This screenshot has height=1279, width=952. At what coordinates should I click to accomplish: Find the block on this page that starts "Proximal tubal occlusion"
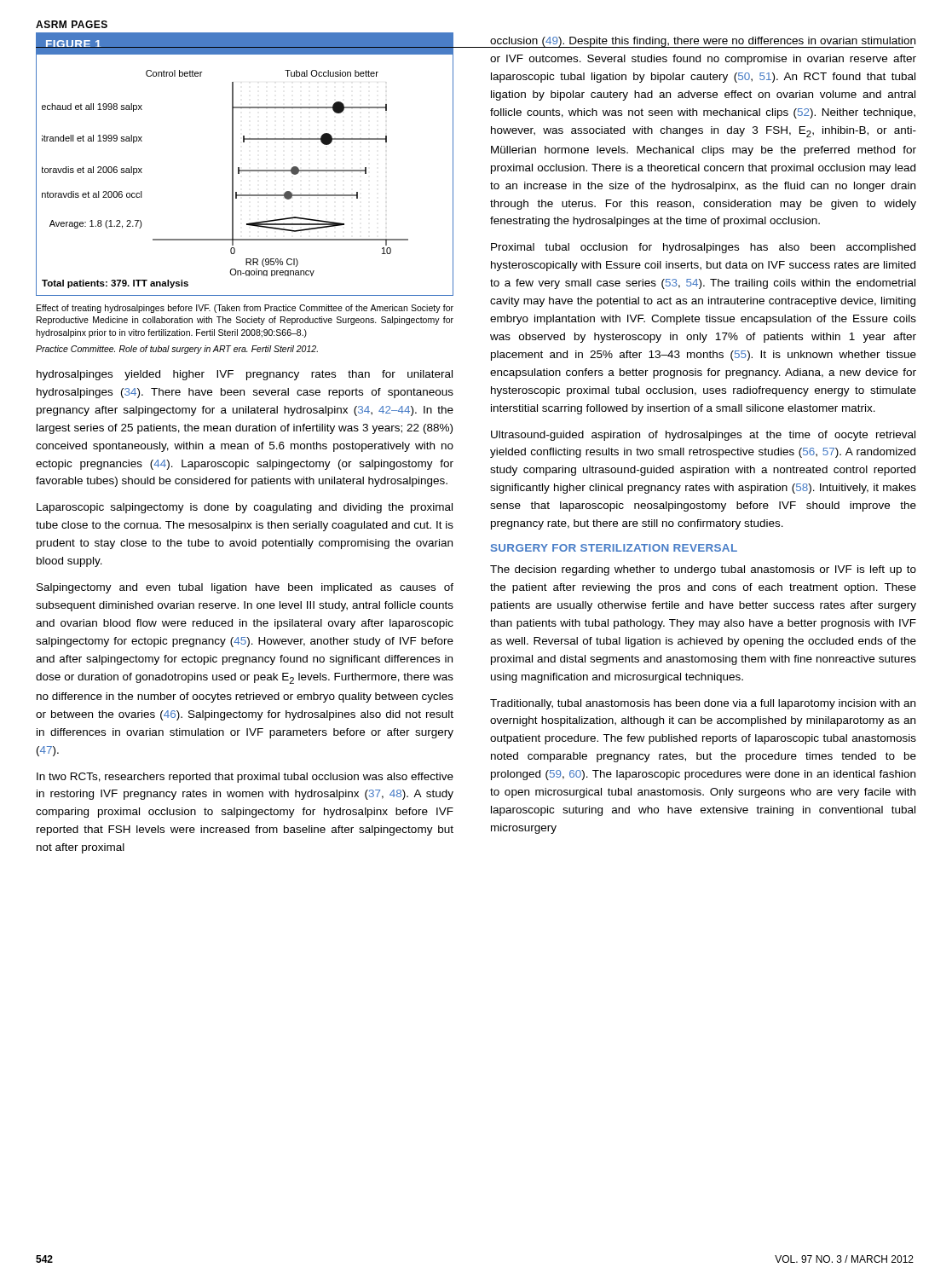point(703,327)
